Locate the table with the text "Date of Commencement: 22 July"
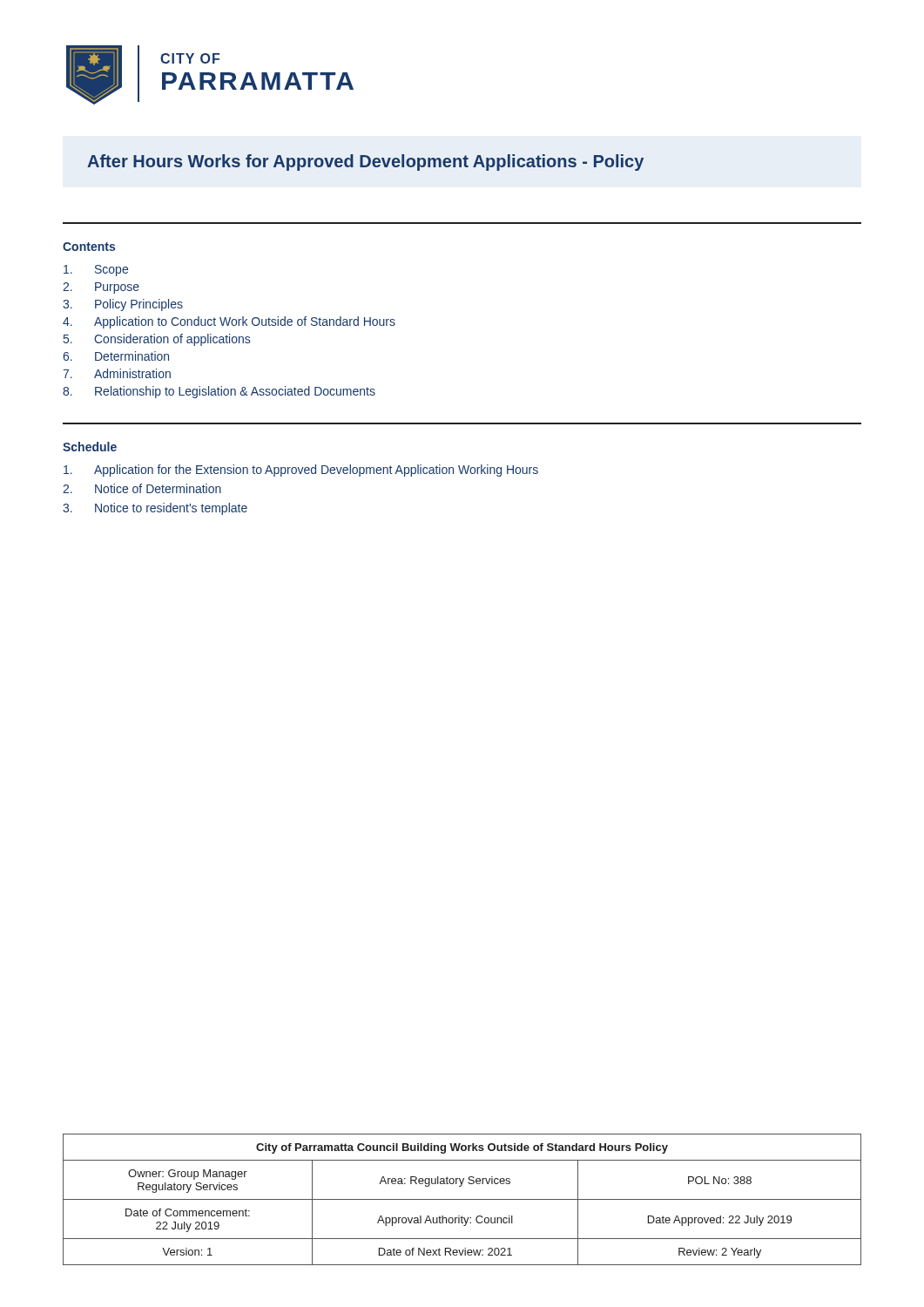 pyautogui.click(x=462, y=1199)
